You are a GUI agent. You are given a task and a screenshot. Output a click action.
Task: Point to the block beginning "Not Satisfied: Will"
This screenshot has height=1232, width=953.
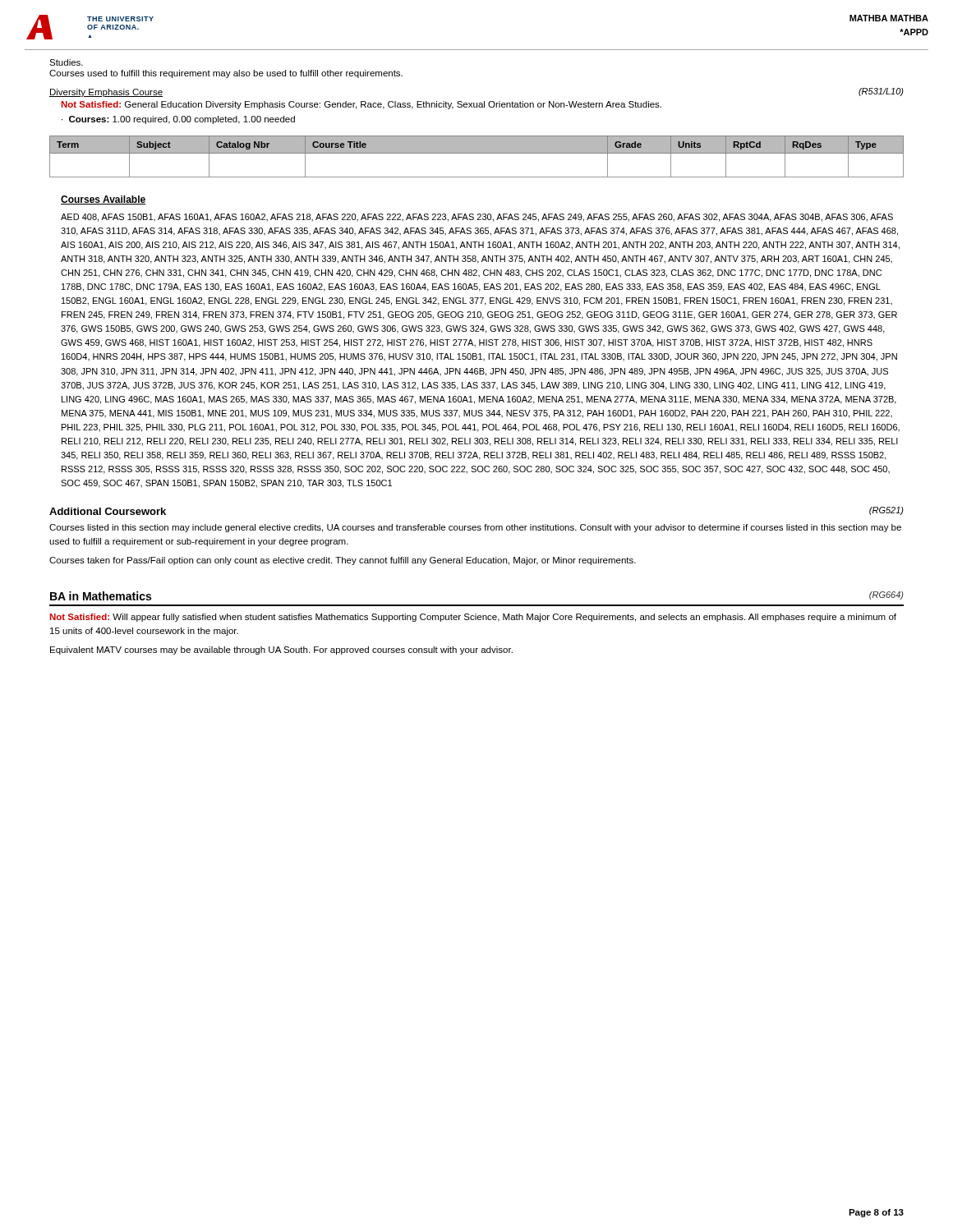473,624
